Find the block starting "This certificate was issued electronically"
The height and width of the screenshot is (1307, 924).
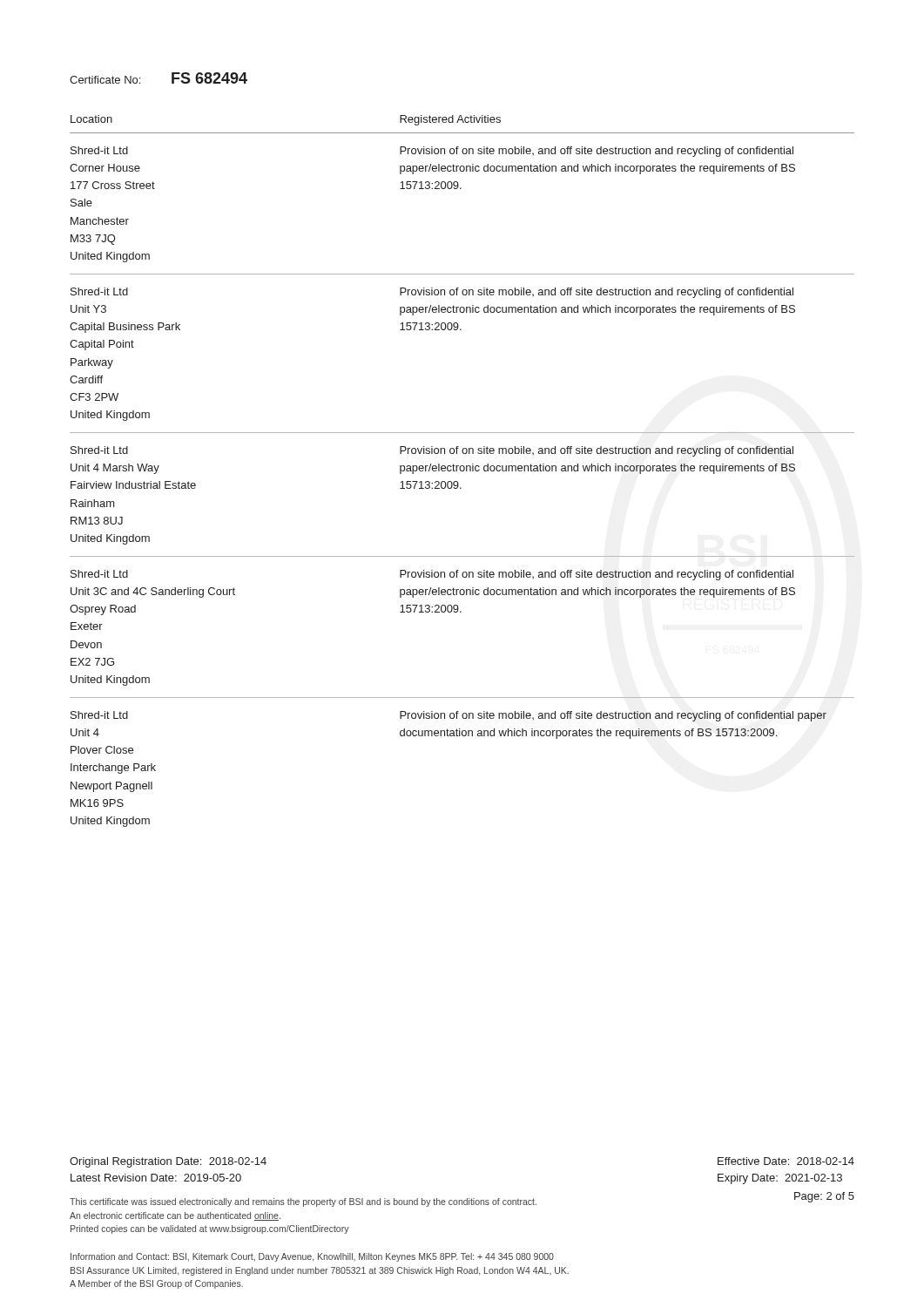[x=320, y=1243]
